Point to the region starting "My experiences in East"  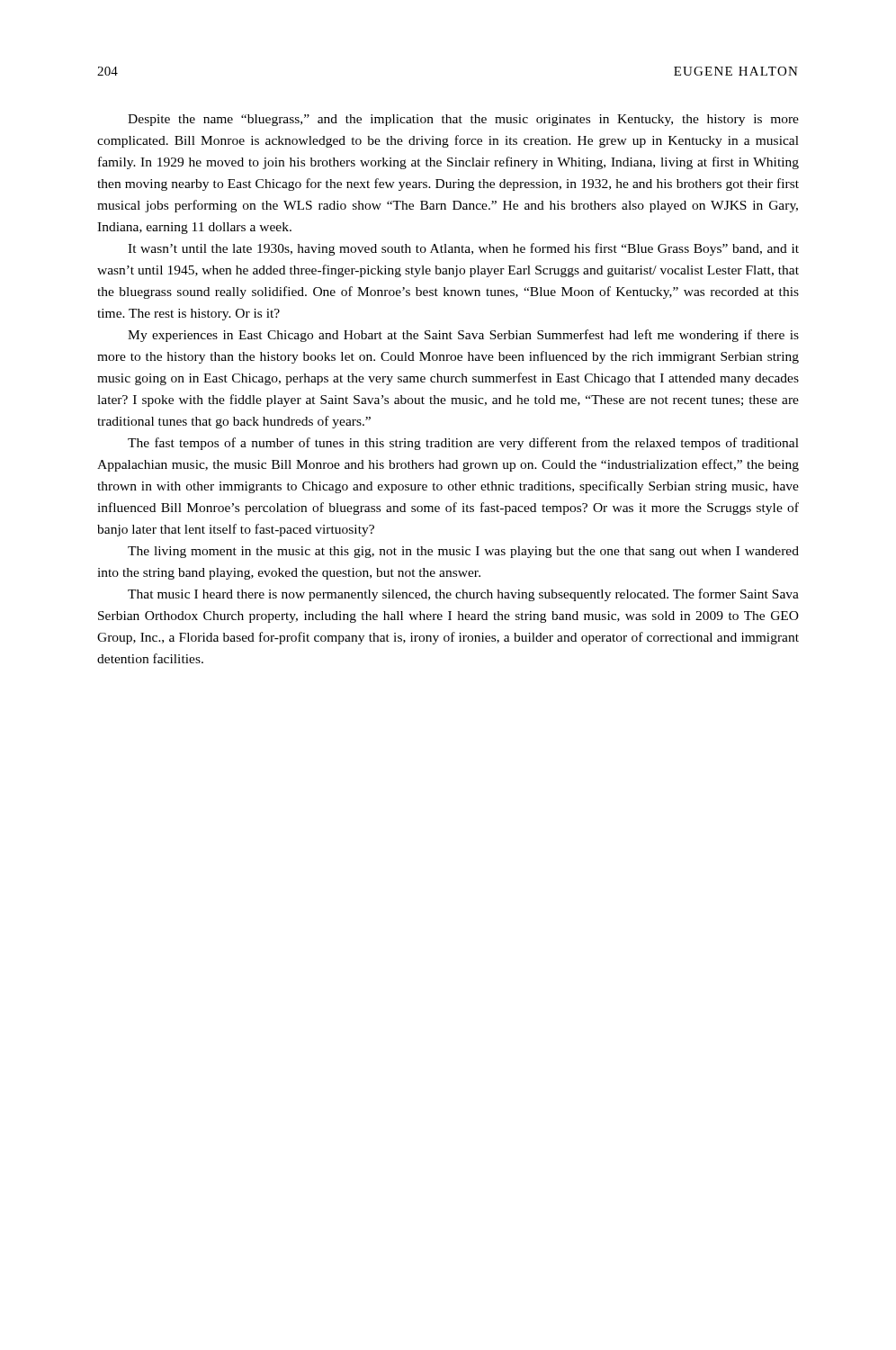point(448,378)
